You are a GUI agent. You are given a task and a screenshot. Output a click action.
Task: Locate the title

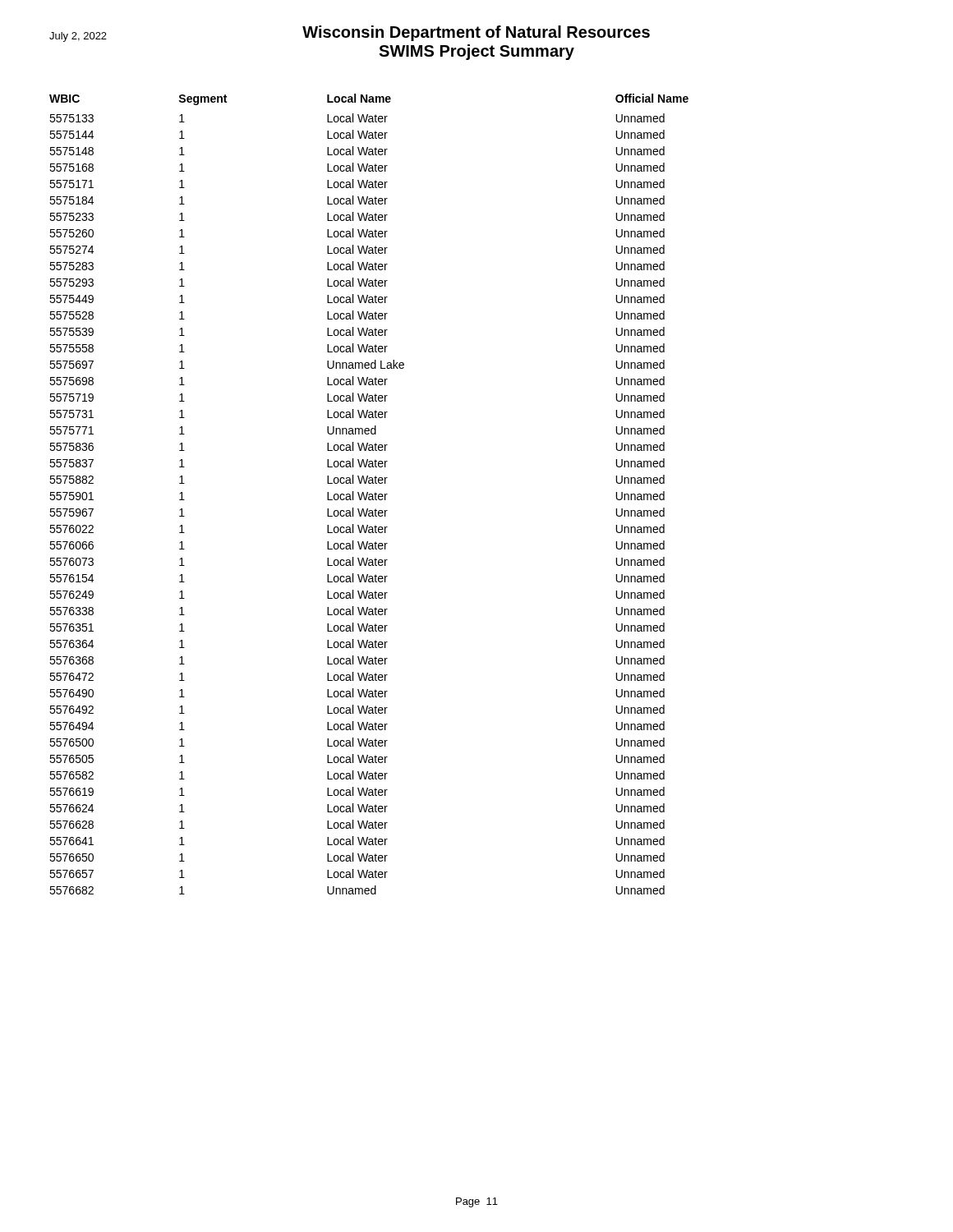pos(476,42)
